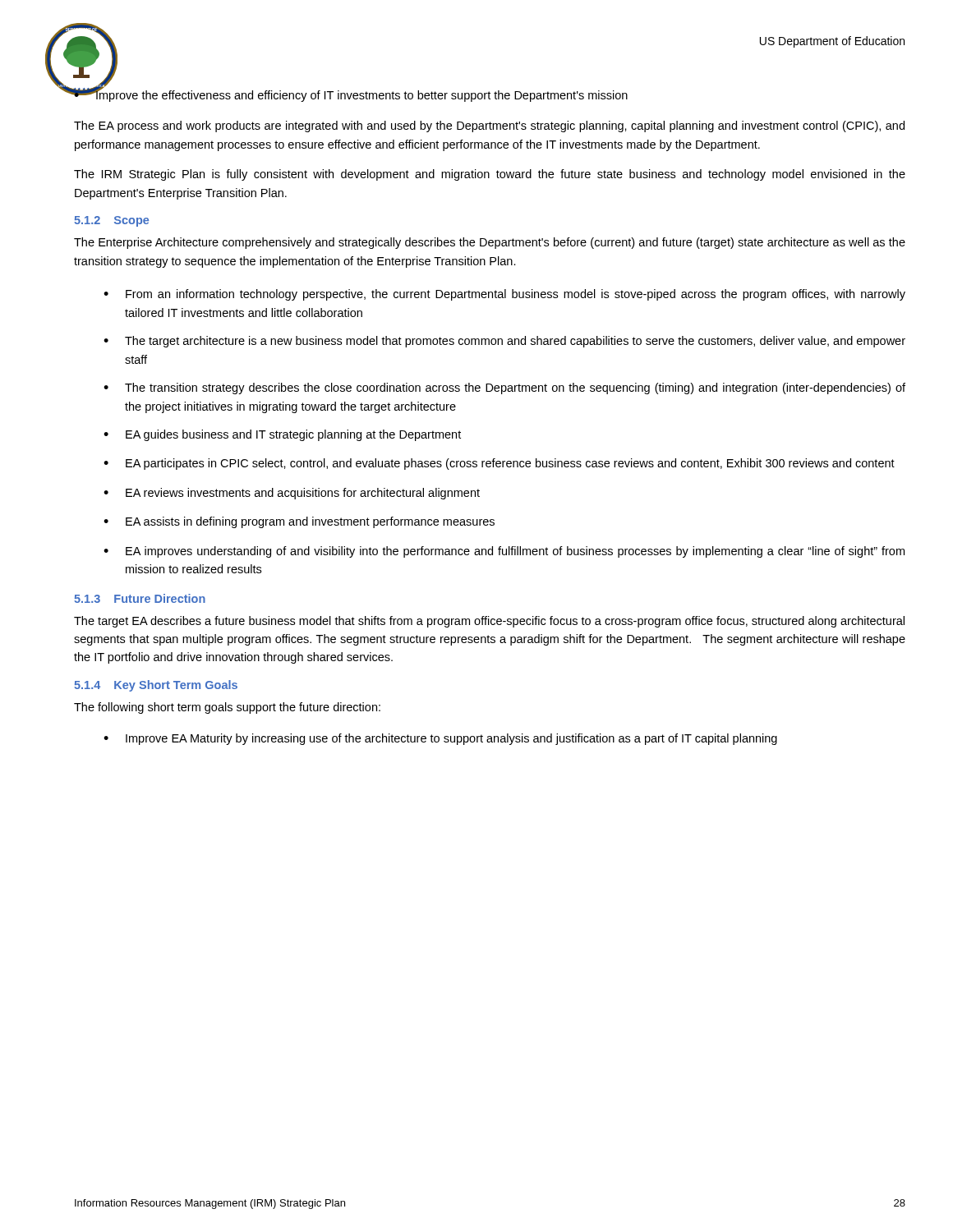Locate the list item containing "• Improve EA"
The height and width of the screenshot is (1232, 953).
click(x=504, y=739)
